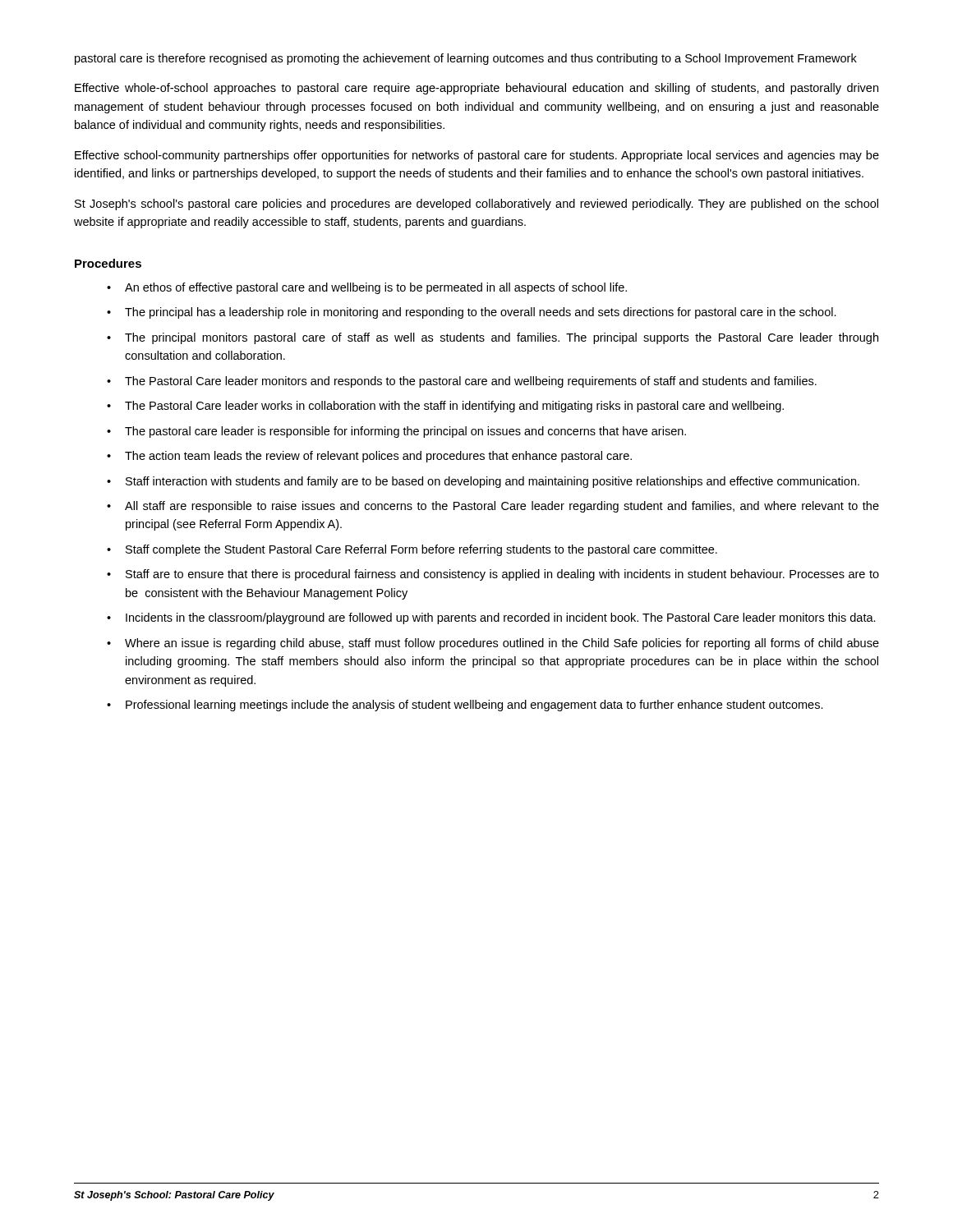Select the text block that reads "St Joseph's school's pastoral care policies and"
The height and width of the screenshot is (1232, 953).
[476, 213]
